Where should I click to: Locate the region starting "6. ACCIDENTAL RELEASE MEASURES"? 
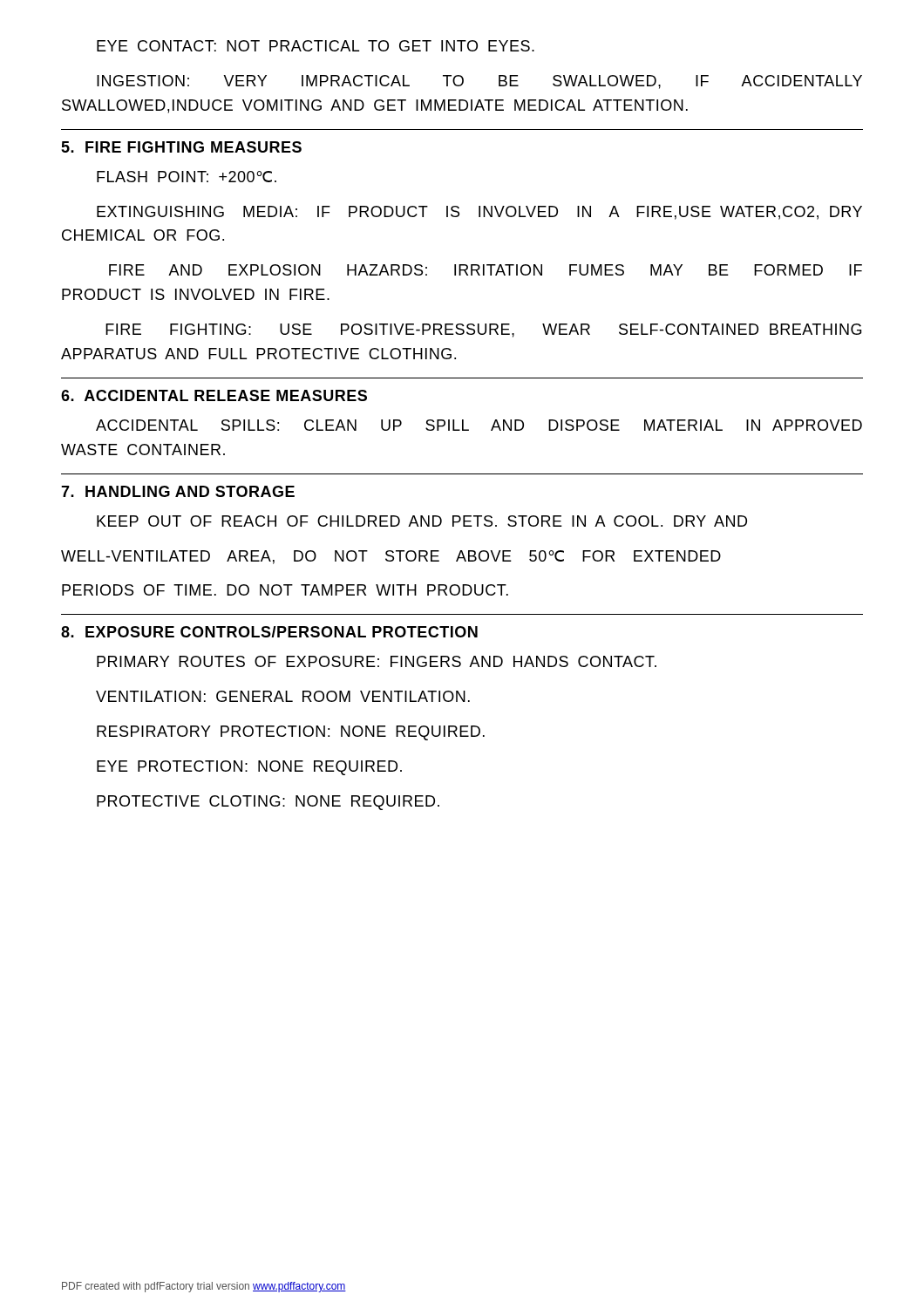point(215,396)
